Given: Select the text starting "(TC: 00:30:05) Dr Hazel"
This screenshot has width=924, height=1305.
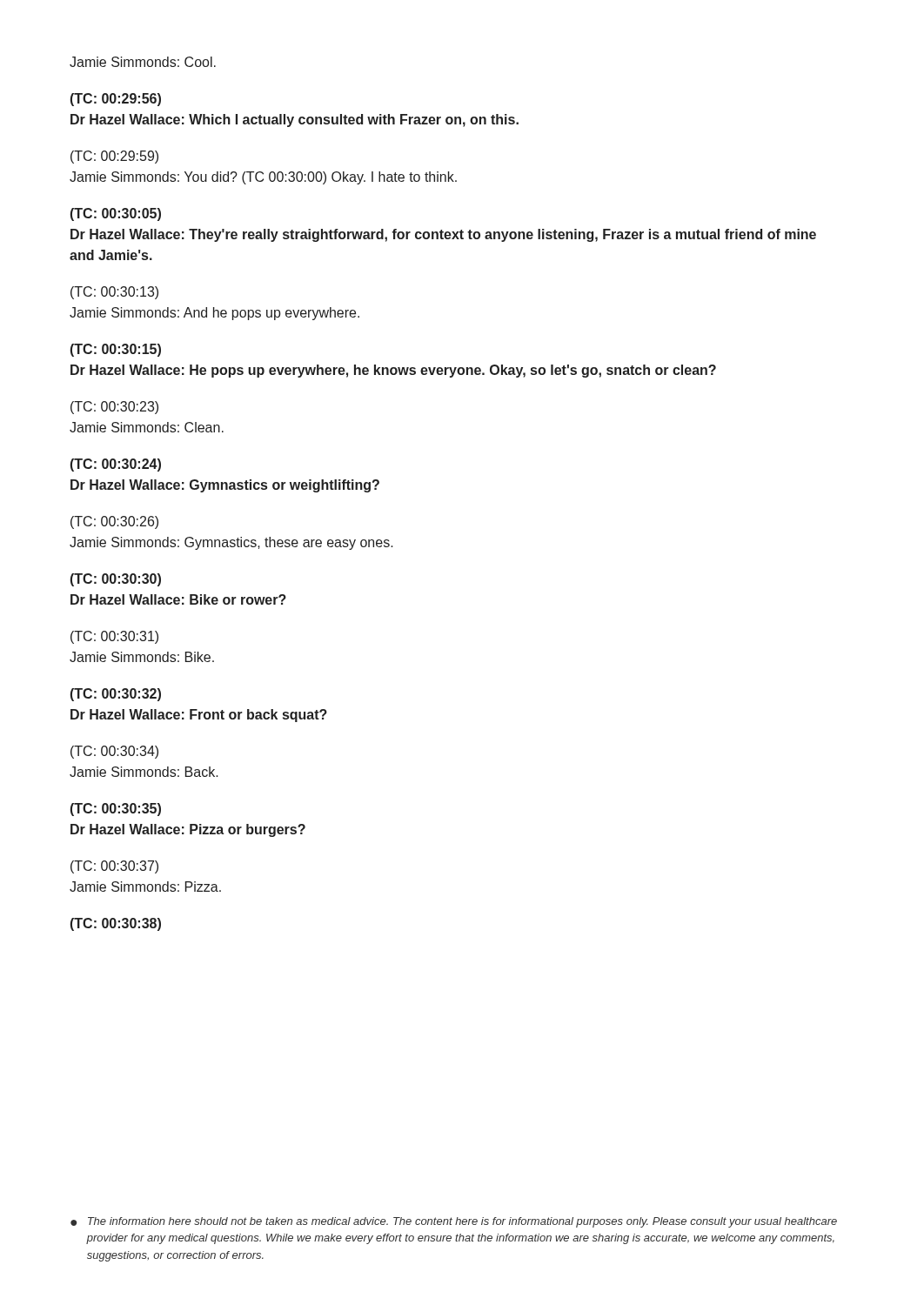Looking at the screenshot, I should point(445,235).
